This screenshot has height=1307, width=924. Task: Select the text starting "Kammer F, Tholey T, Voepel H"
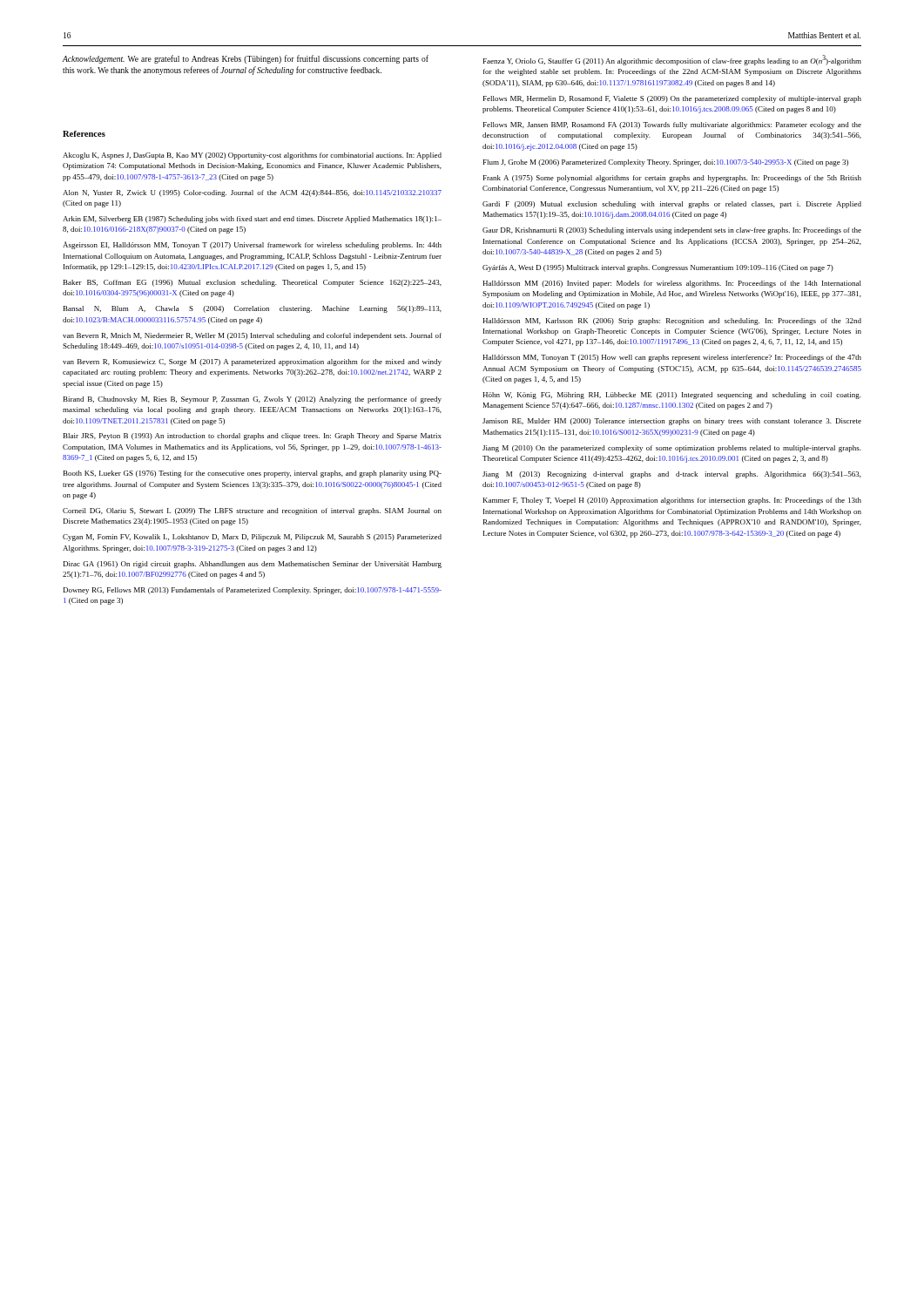coord(672,517)
